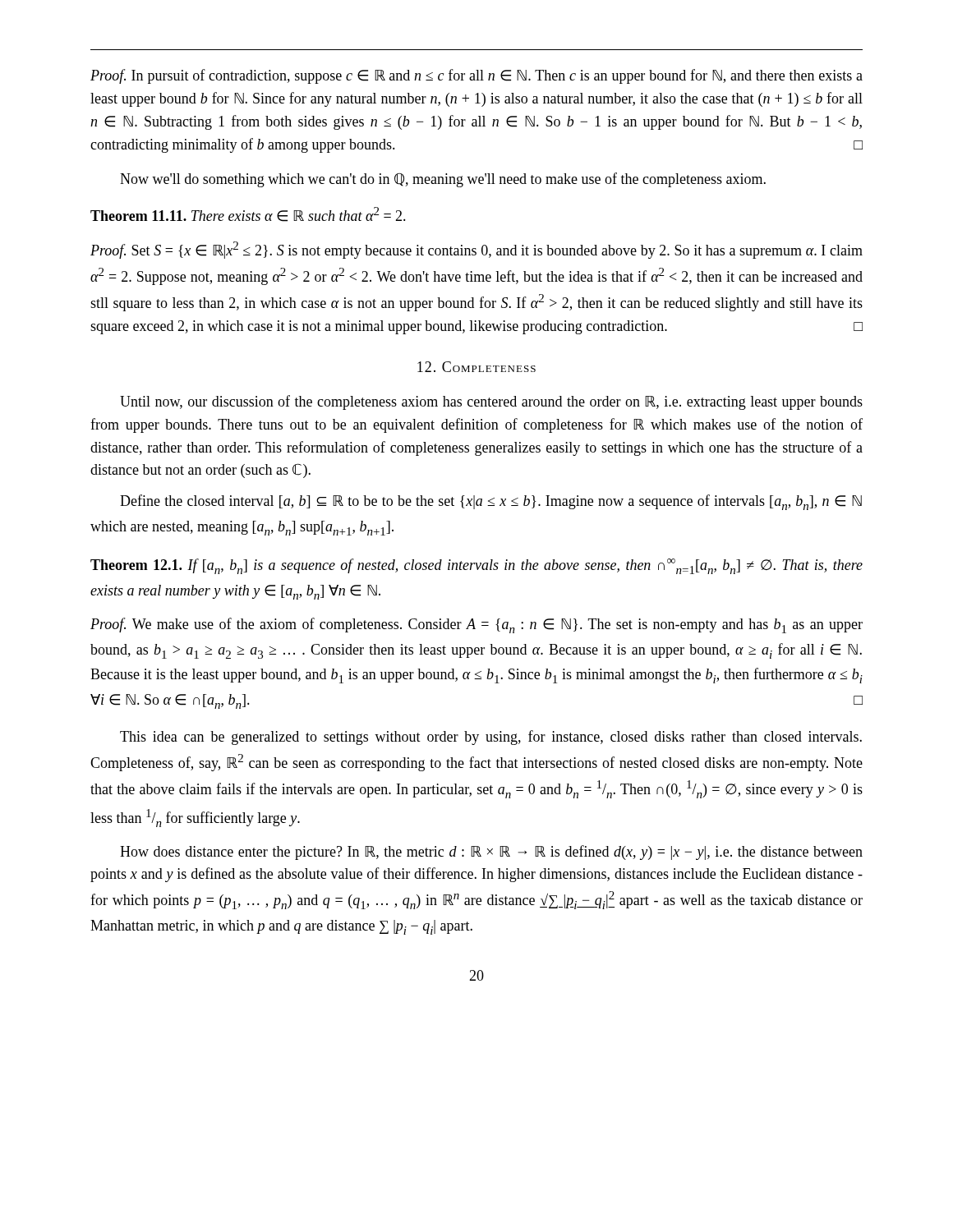Click on the element starting "12. Completeness"
This screenshot has width=953, height=1232.
[476, 368]
